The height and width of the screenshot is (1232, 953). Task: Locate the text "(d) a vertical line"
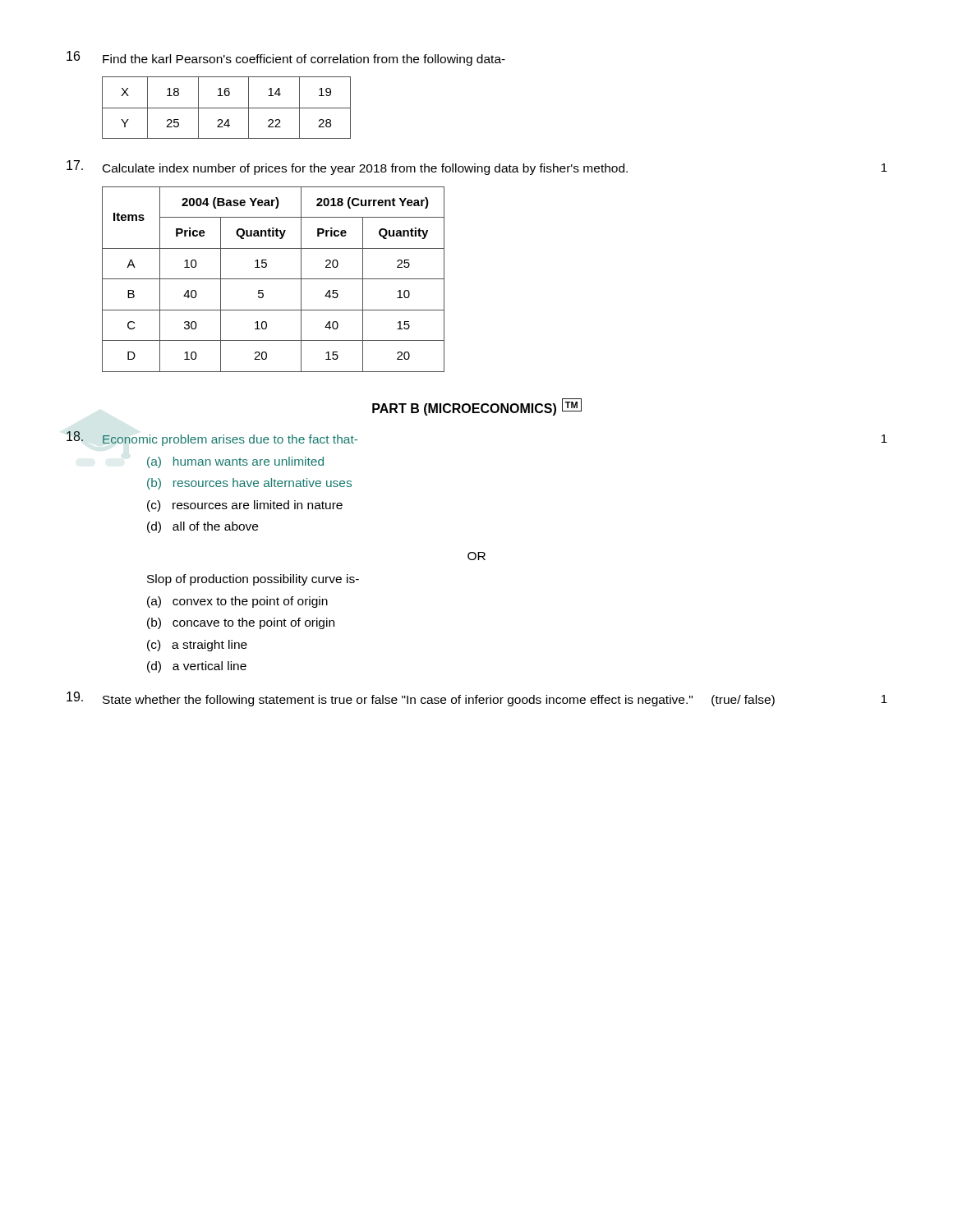(x=196, y=666)
